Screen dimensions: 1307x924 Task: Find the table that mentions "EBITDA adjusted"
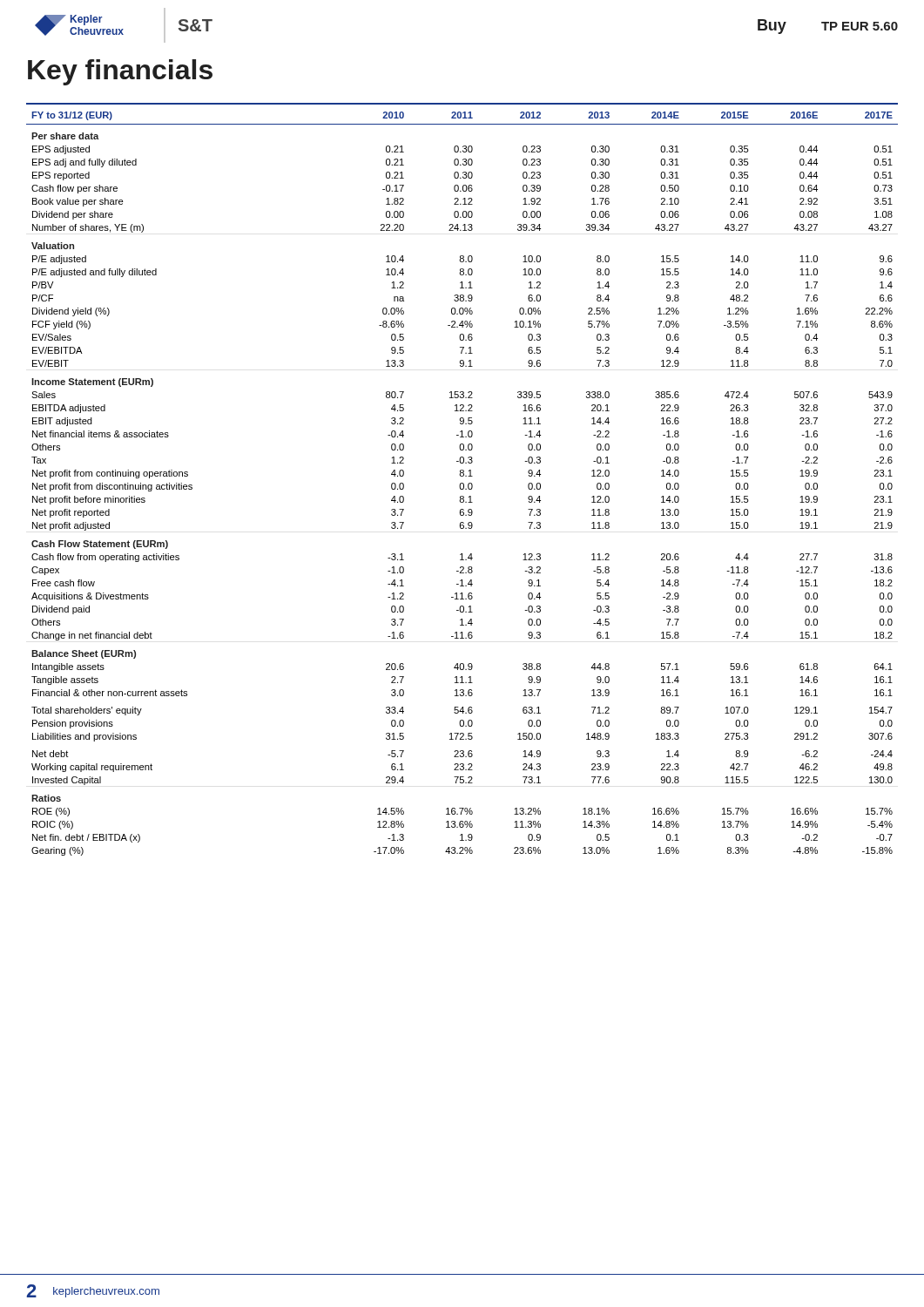462,481
